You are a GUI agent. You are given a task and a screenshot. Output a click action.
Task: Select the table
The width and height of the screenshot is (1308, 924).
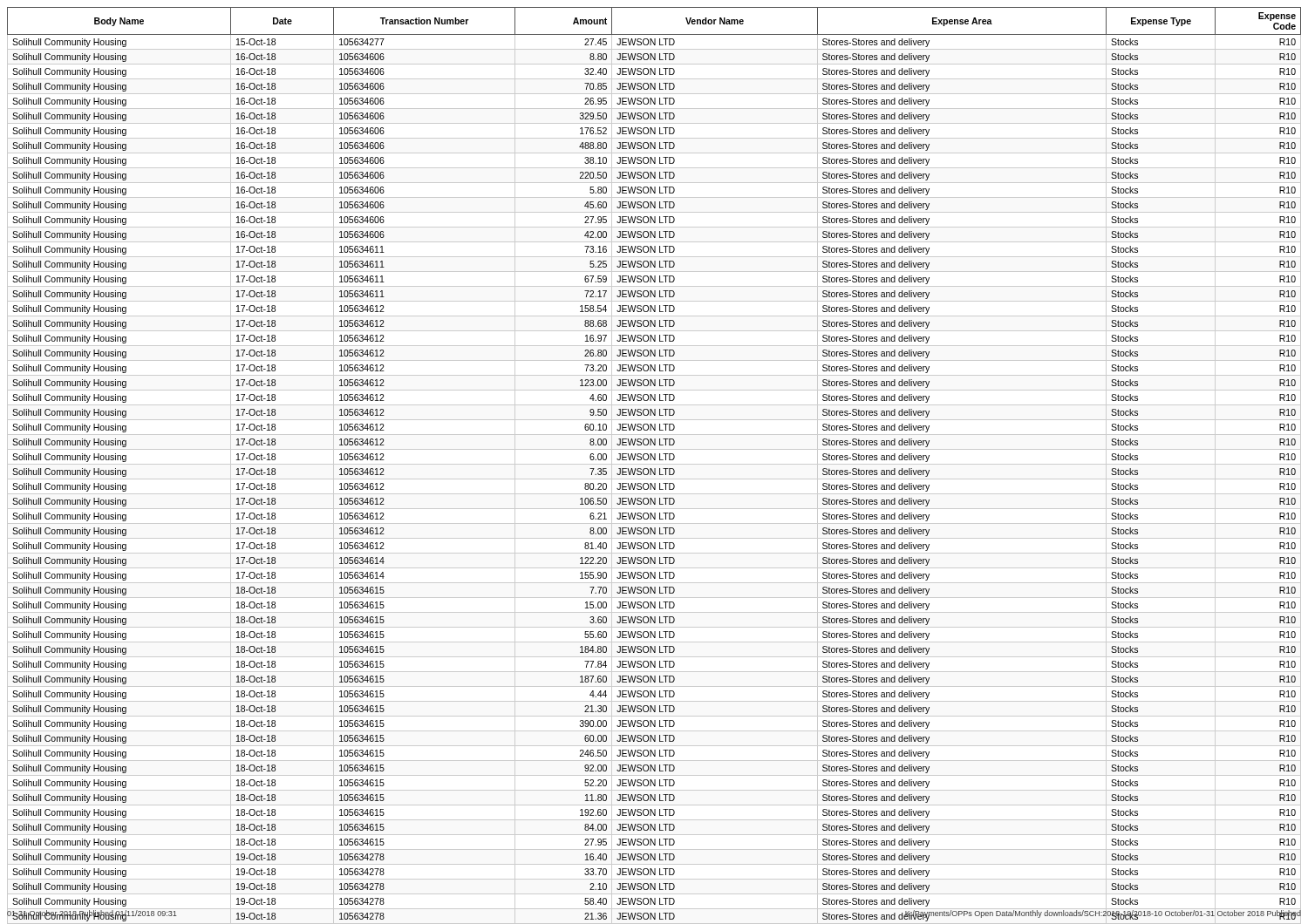click(x=654, y=453)
